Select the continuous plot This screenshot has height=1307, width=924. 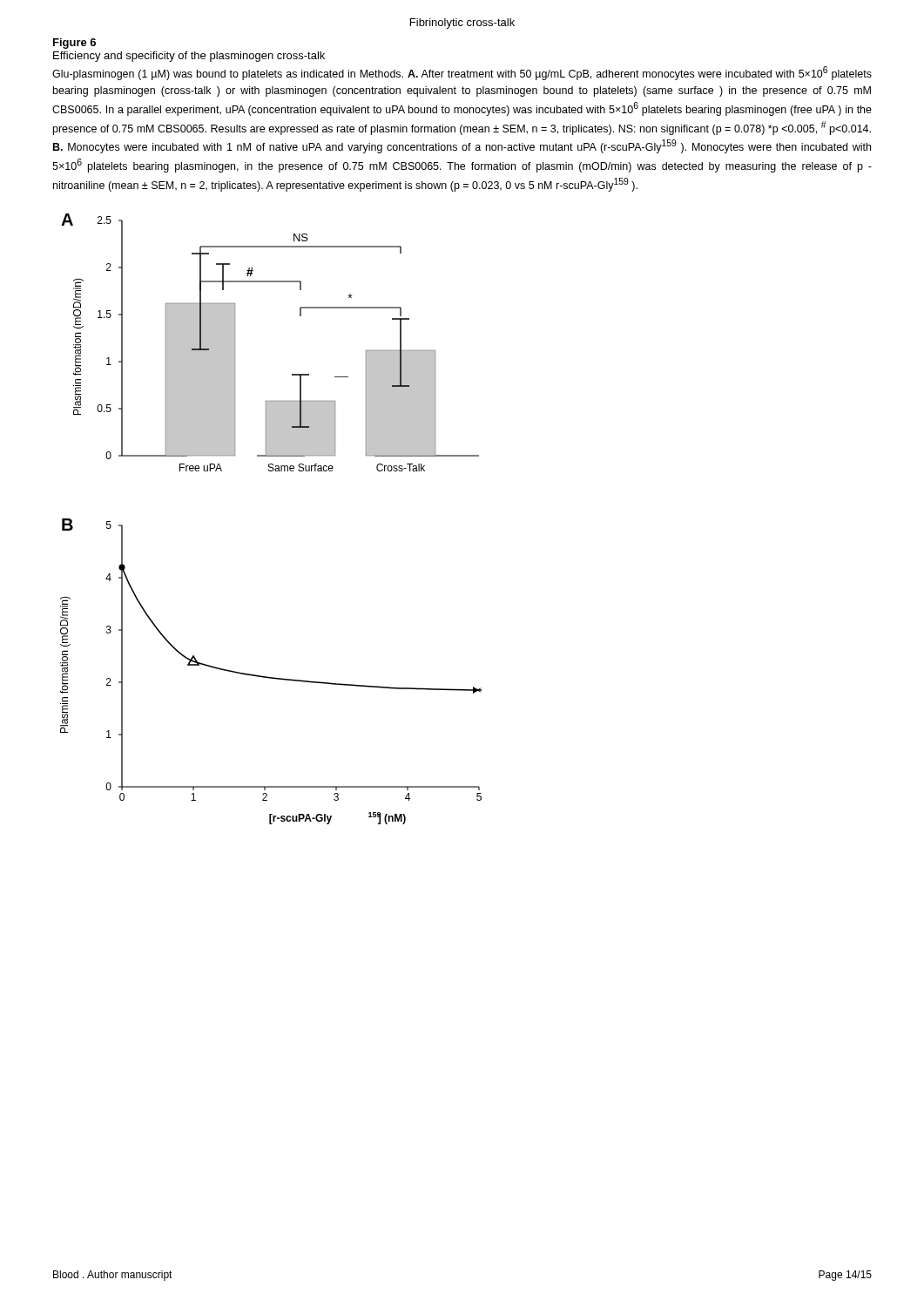(462, 669)
